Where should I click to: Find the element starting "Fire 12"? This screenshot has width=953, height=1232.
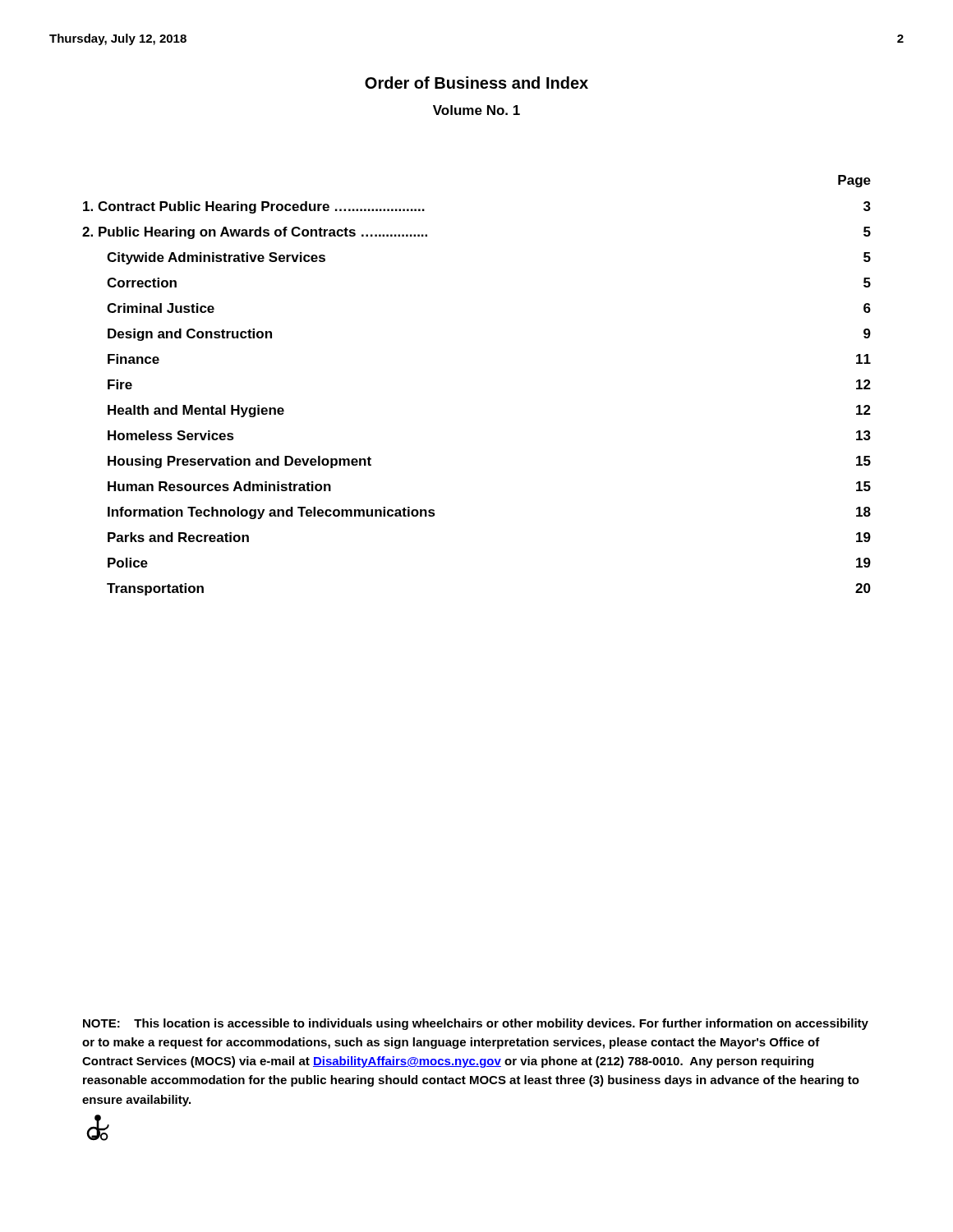(x=117, y=384)
